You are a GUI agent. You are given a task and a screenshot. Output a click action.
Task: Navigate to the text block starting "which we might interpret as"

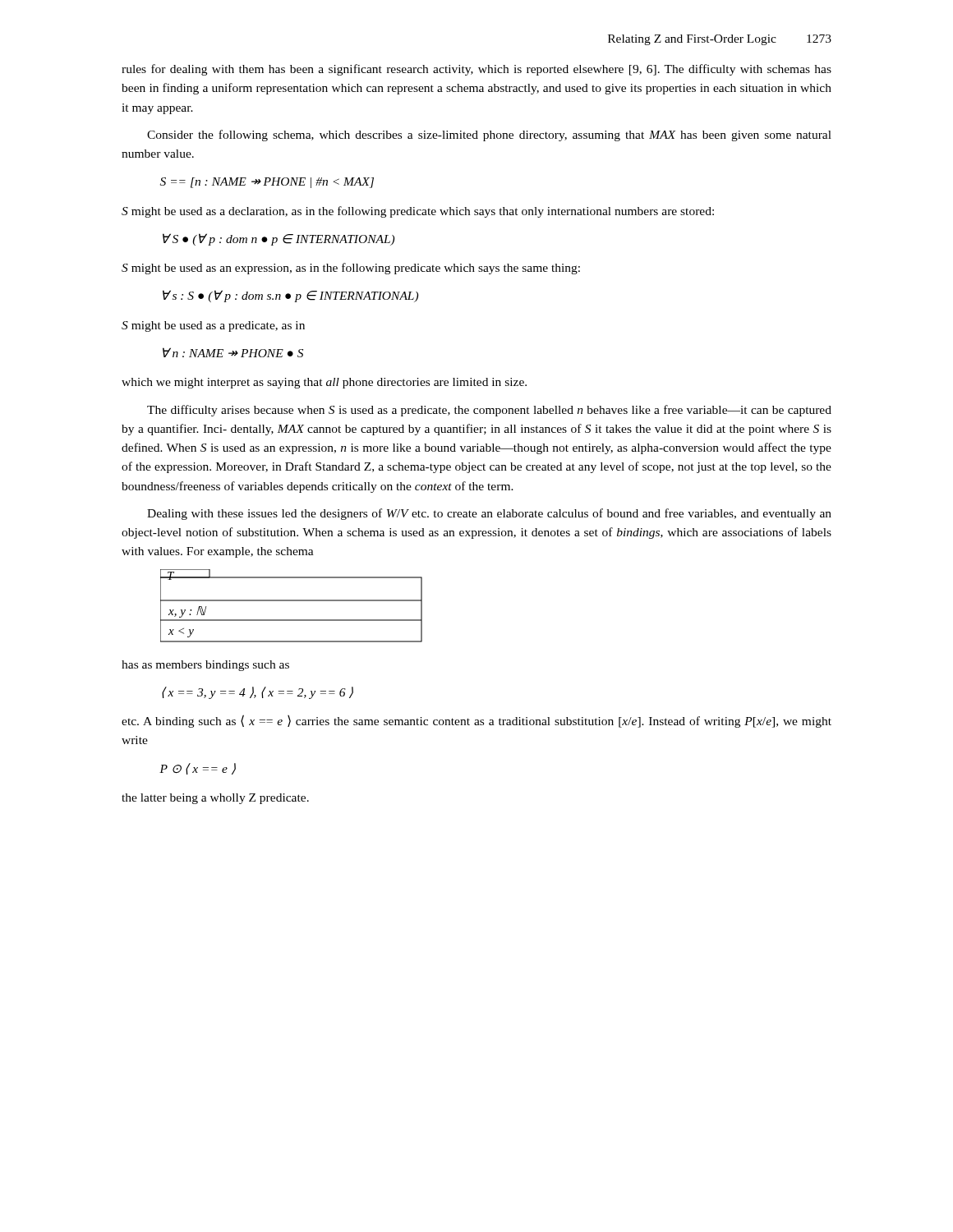(476, 382)
